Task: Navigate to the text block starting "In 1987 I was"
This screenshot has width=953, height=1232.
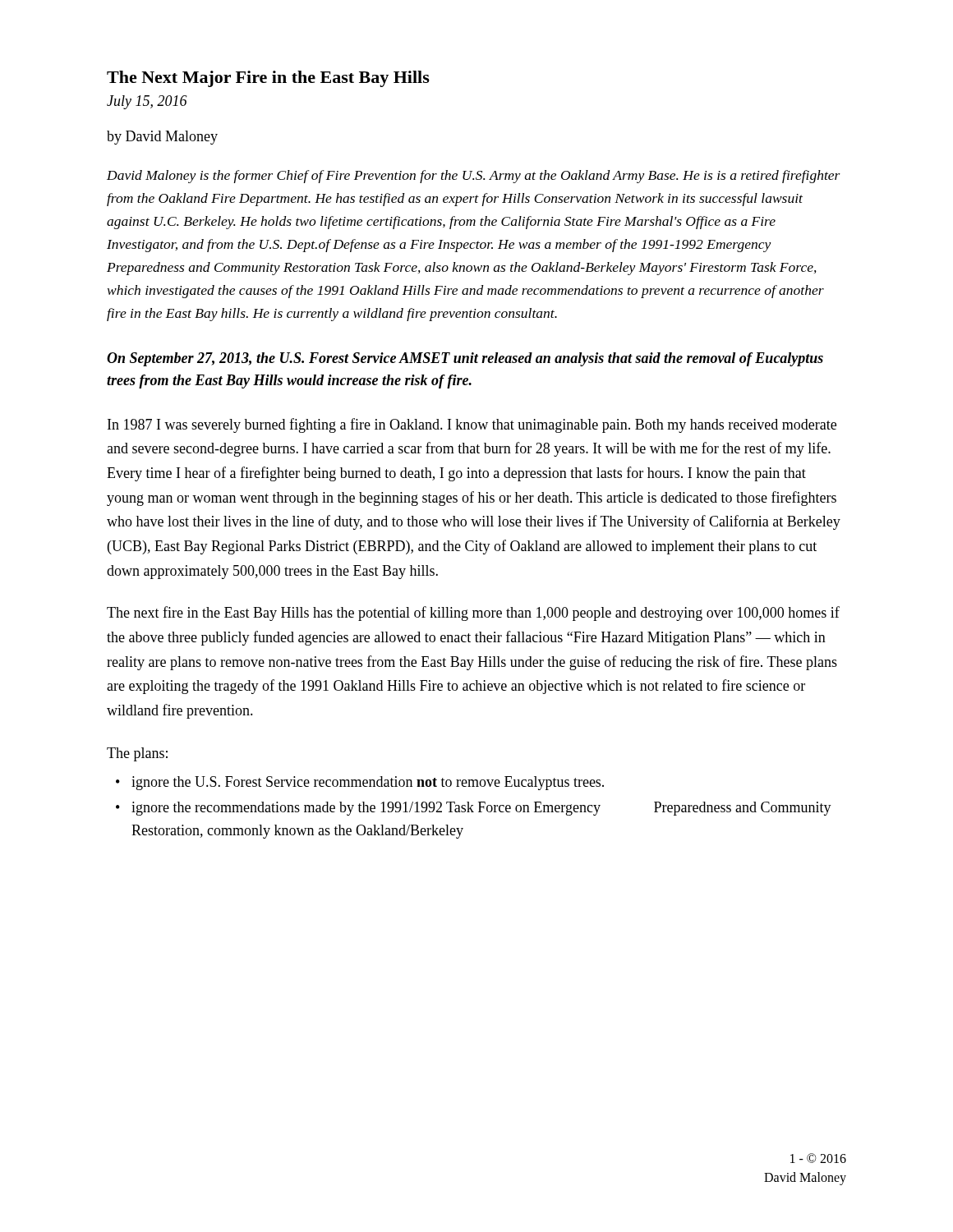Action: coord(474,497)
